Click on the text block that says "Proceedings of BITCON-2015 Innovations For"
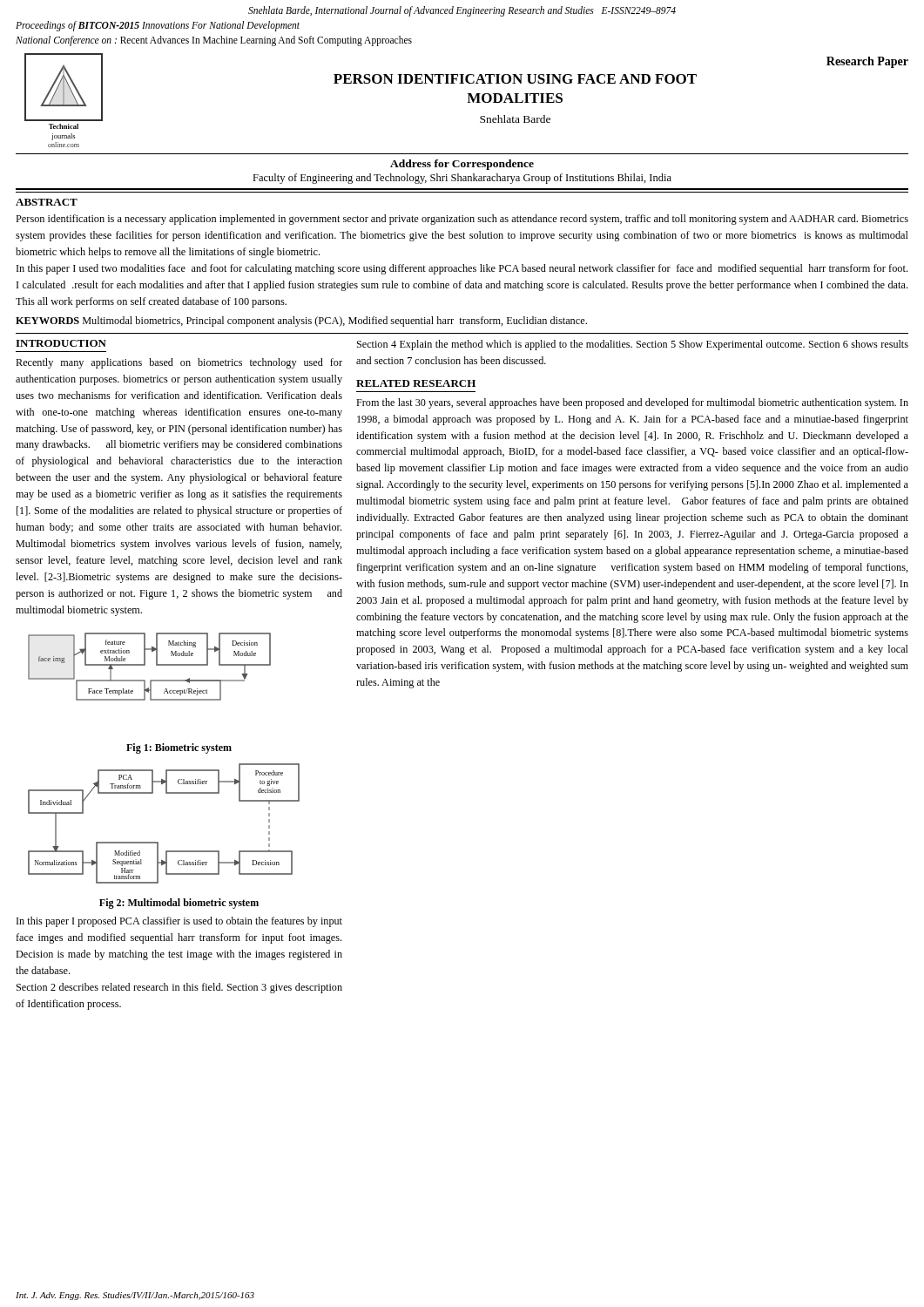The image size is (924, 1307). [x=214, y=33]
